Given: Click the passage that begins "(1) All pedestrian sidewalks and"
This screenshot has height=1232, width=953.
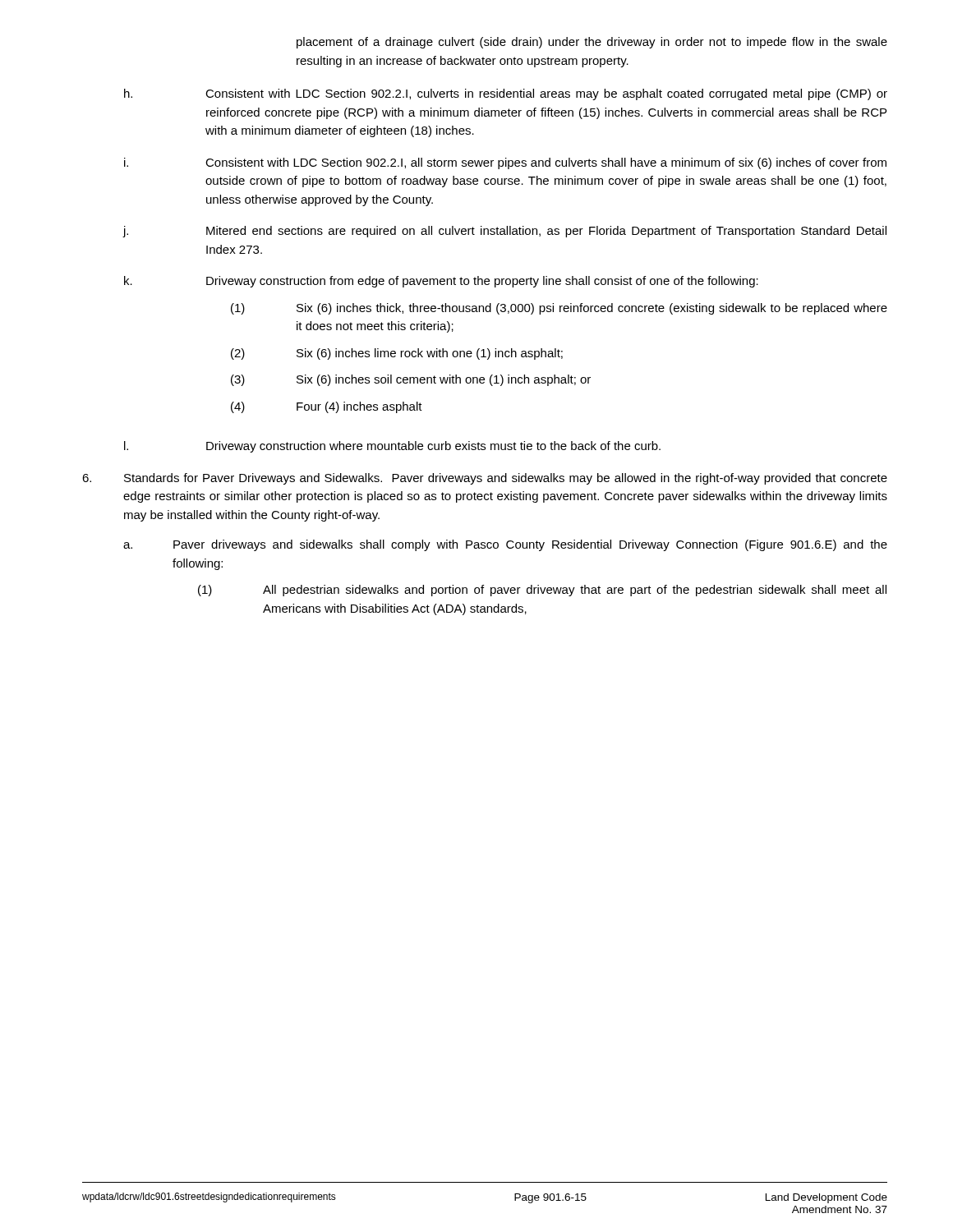Looking at the screenshot, I should click(x=530, y=599).
